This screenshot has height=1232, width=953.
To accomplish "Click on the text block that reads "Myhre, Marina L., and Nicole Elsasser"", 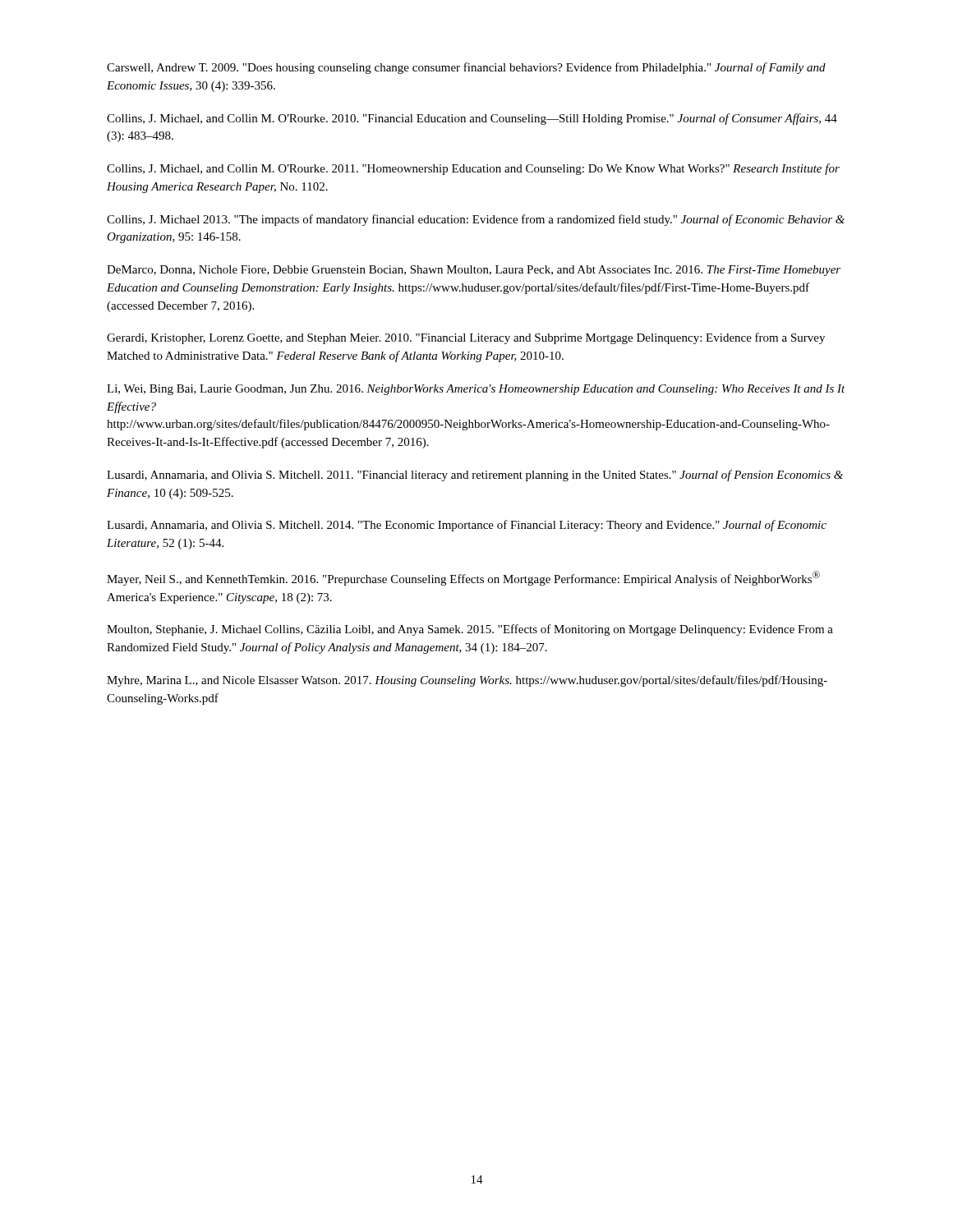I will pyautogui.click(x=467, y=689).
